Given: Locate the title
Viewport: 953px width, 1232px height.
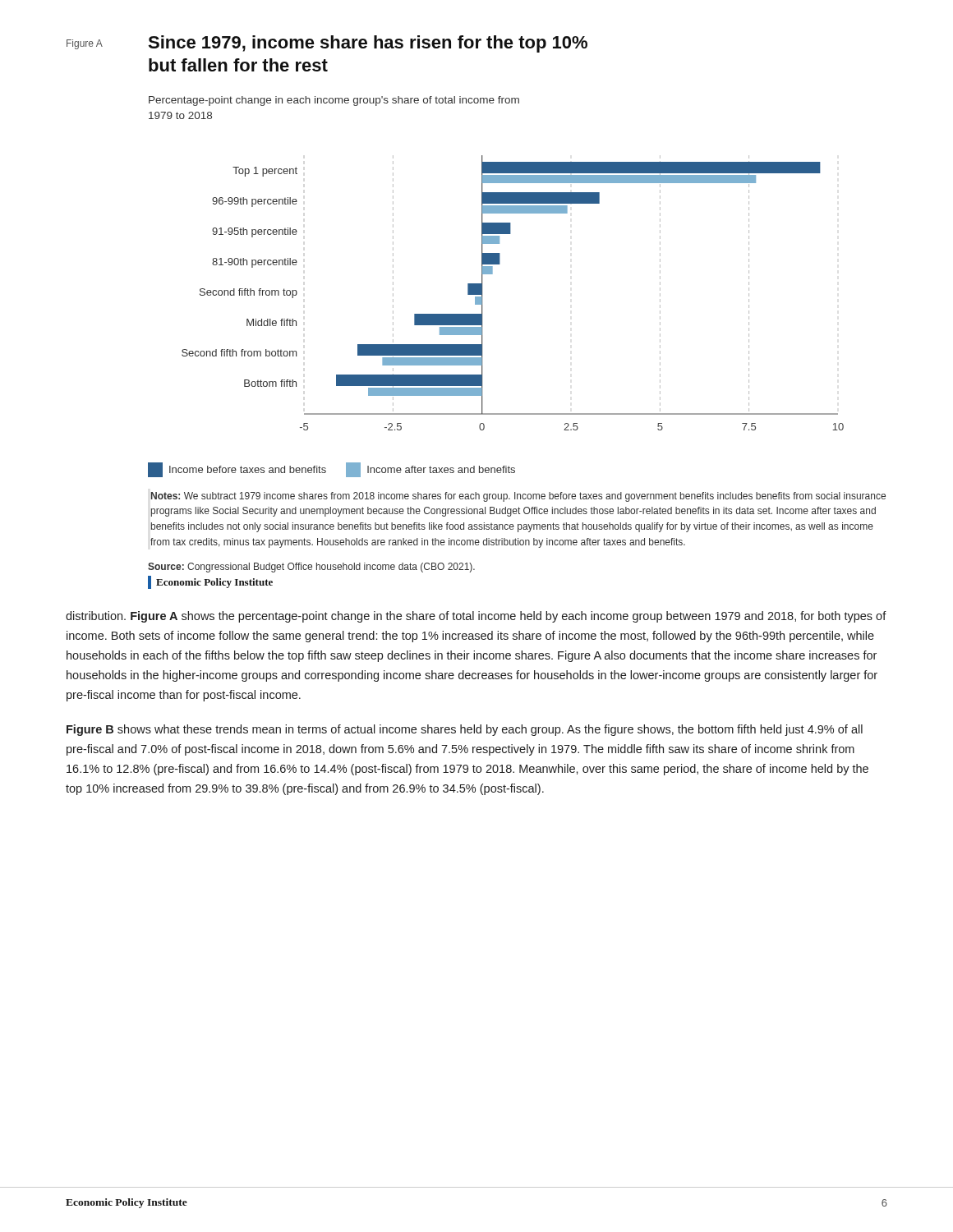Looking at the screenshot, I should [368, 54].
